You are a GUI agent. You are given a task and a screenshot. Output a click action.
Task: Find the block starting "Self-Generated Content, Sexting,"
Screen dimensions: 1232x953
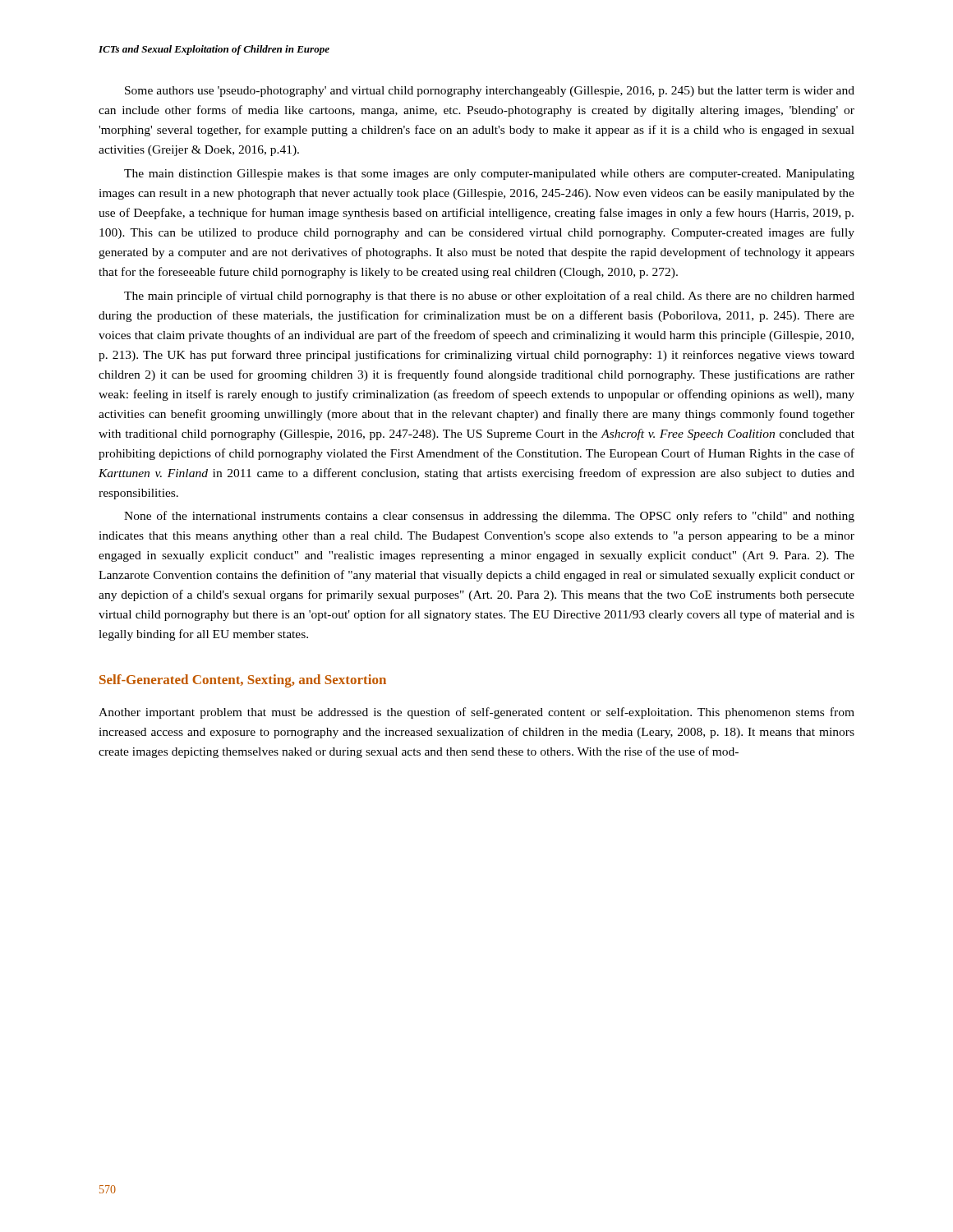point(242,679)
